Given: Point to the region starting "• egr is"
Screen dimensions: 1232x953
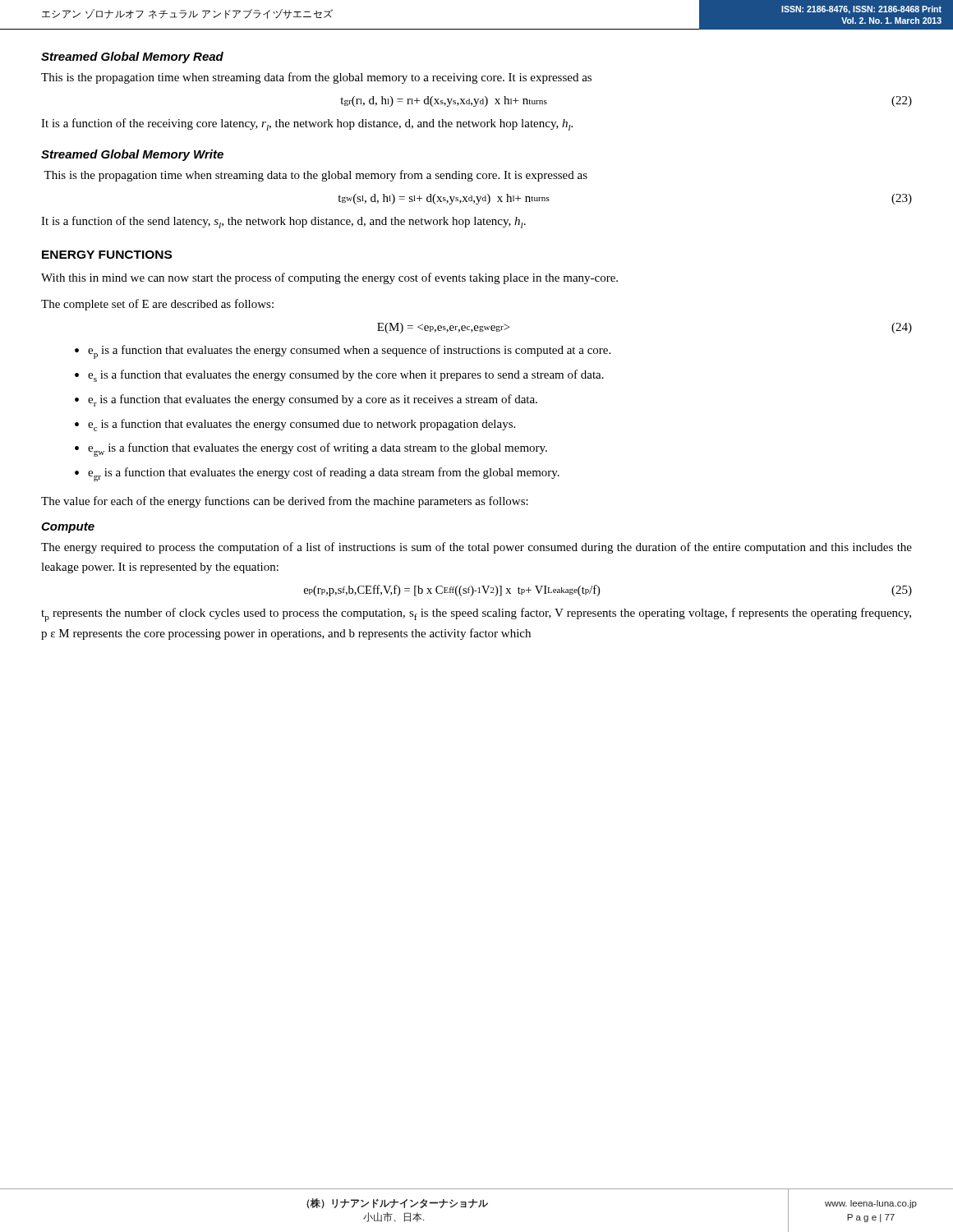Looking at the screenshot, I should [317, 474].
